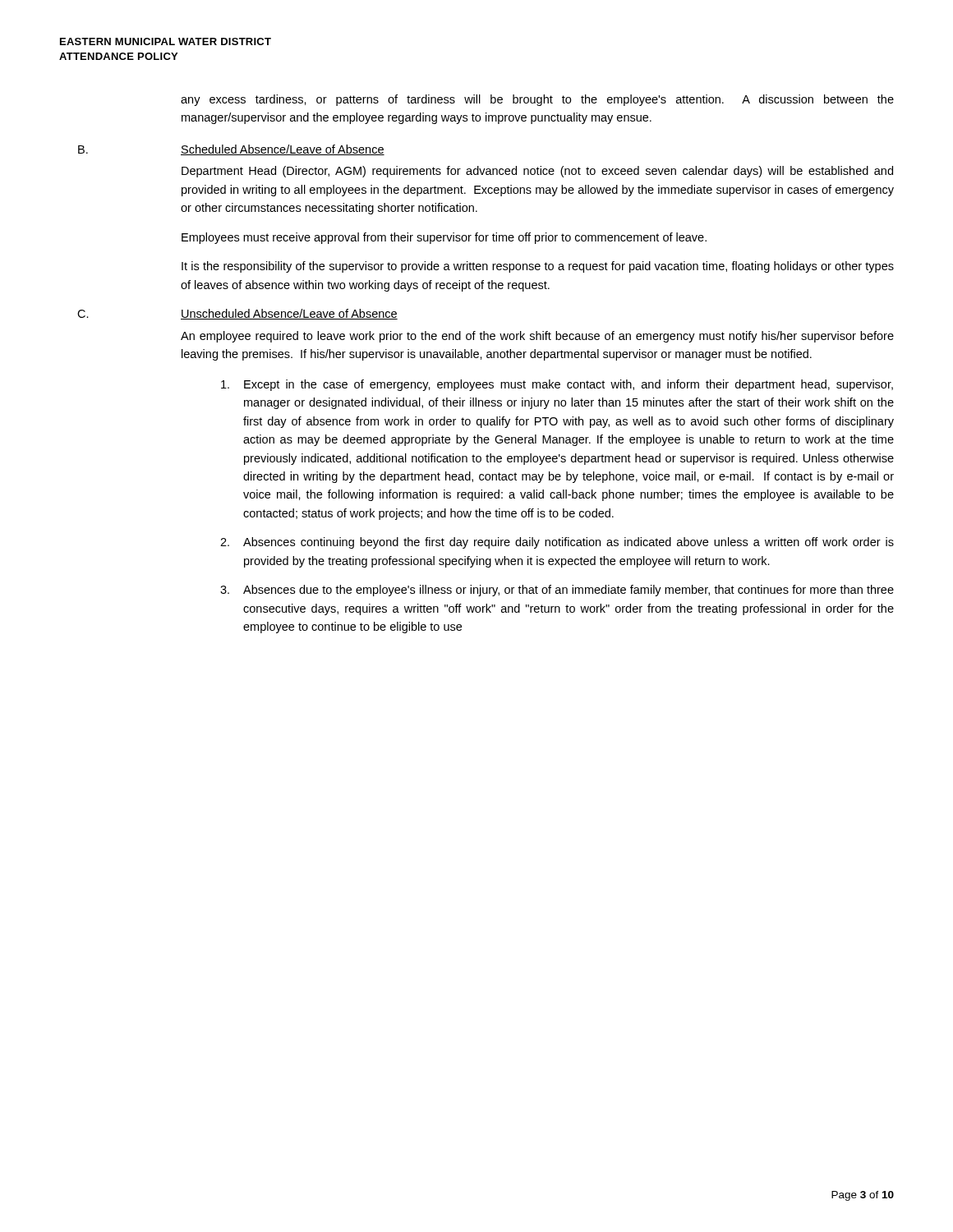Click on the text starting "An employee required to"
This screenshot has width=953, height=1232.
537,345
